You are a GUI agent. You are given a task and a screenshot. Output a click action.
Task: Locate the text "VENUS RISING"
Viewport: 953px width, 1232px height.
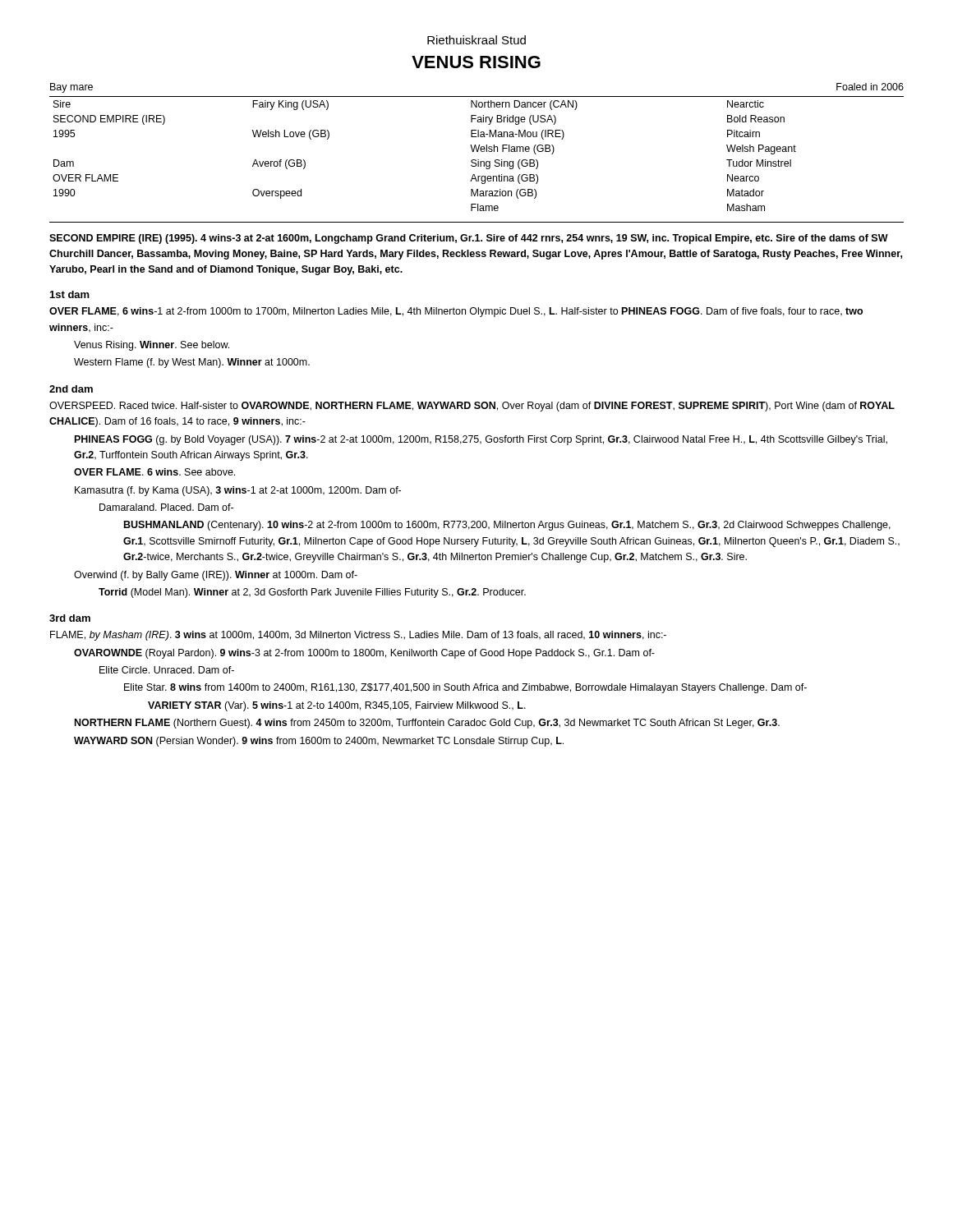click(476, 62)
